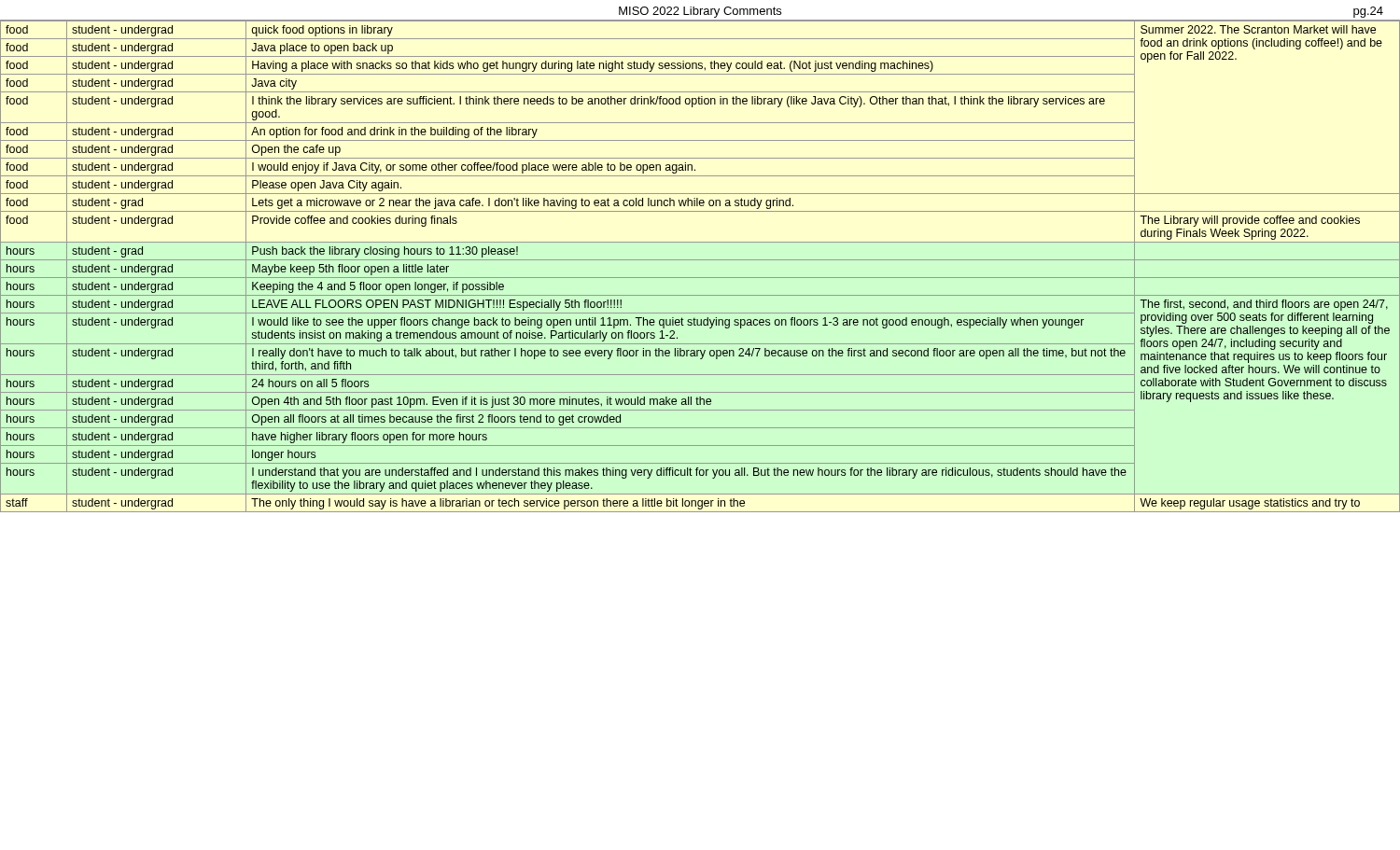Select the table that reads "student - undergrad"
The width and height of the screenshot is (1400, 850).
pos(700,266)
